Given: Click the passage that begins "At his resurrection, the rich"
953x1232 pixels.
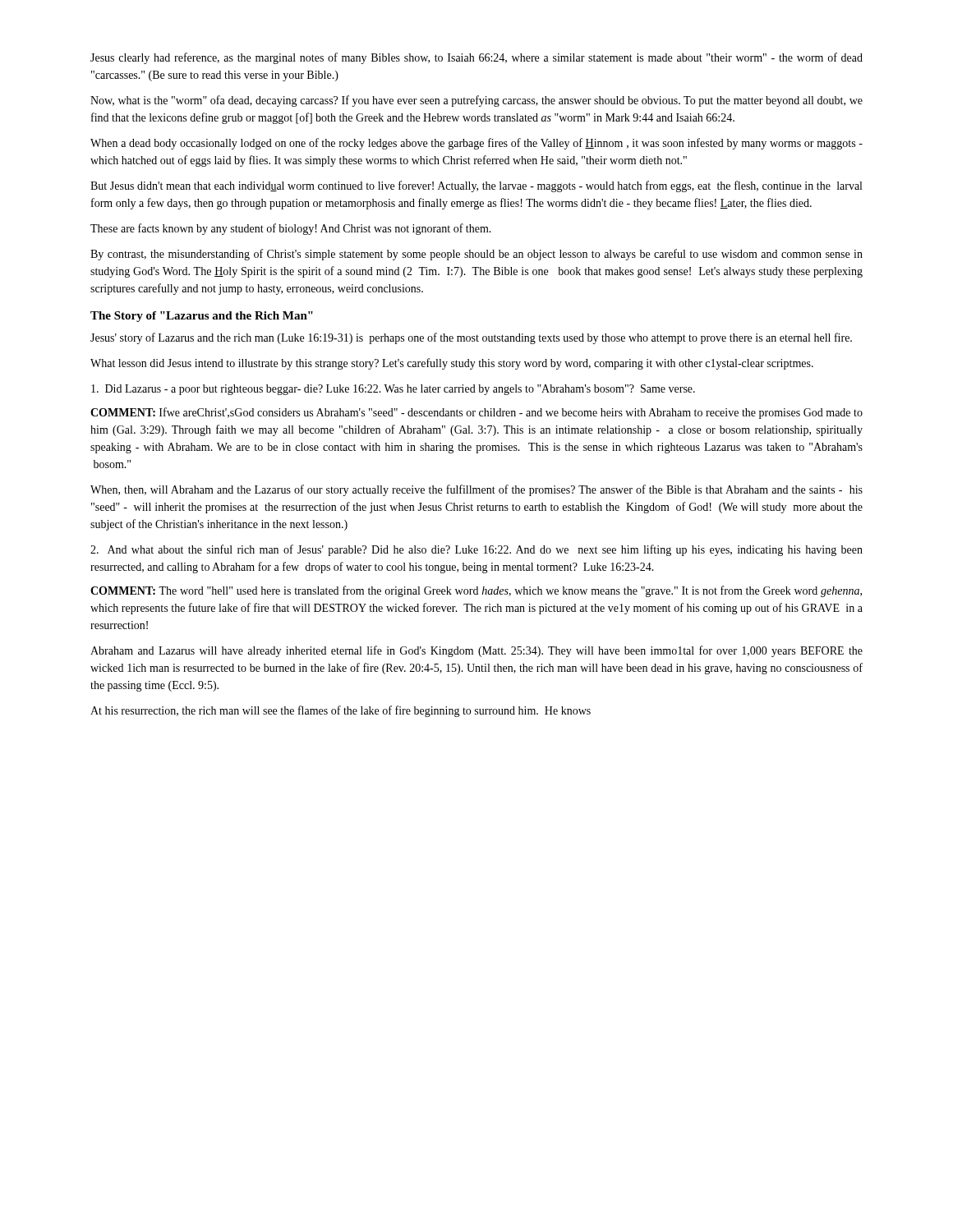Looking at the screenshot, I should 341,711.
